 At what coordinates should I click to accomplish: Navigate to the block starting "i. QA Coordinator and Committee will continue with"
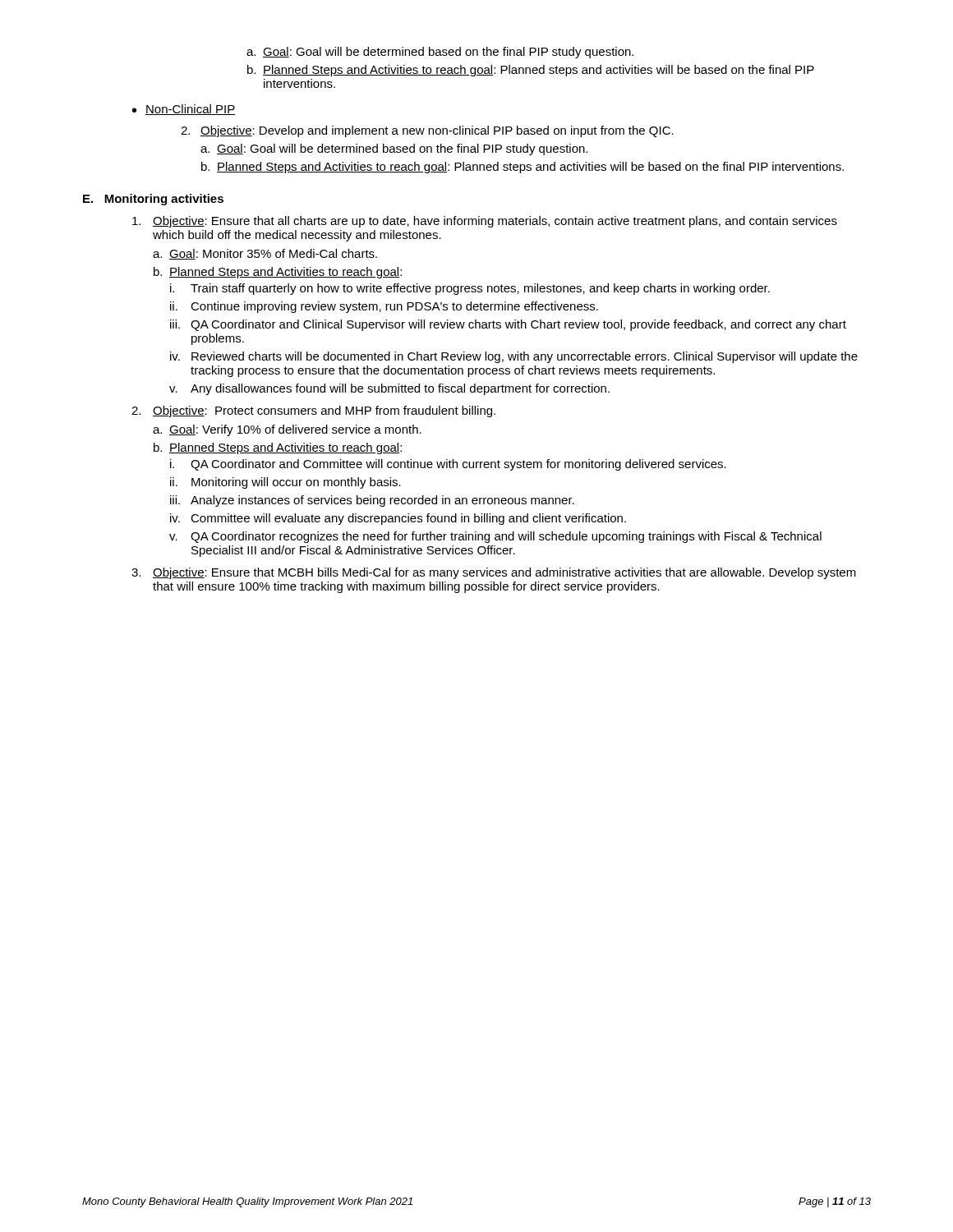448,464
